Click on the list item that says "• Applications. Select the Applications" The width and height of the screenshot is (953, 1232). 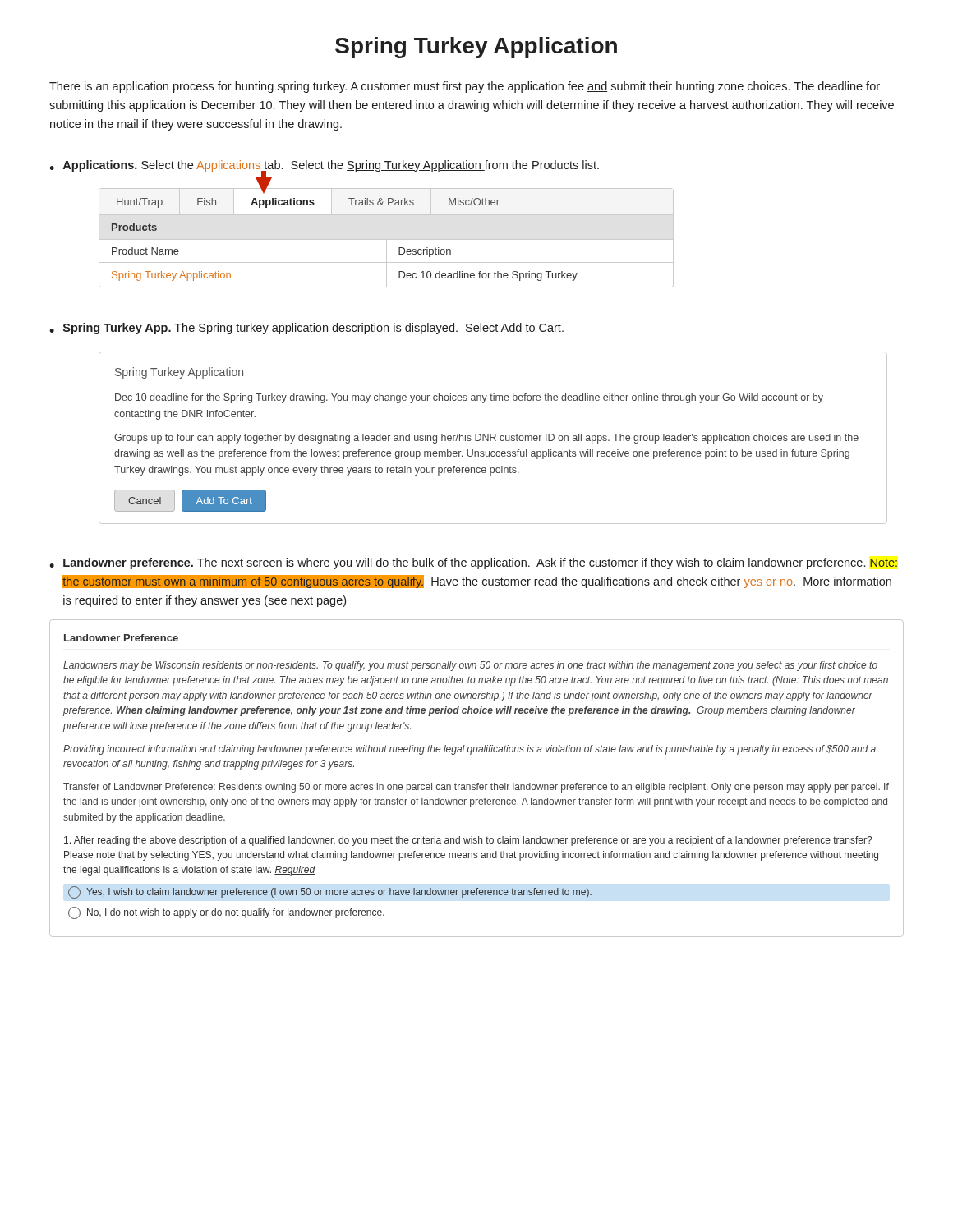click(x=476, y=222)
